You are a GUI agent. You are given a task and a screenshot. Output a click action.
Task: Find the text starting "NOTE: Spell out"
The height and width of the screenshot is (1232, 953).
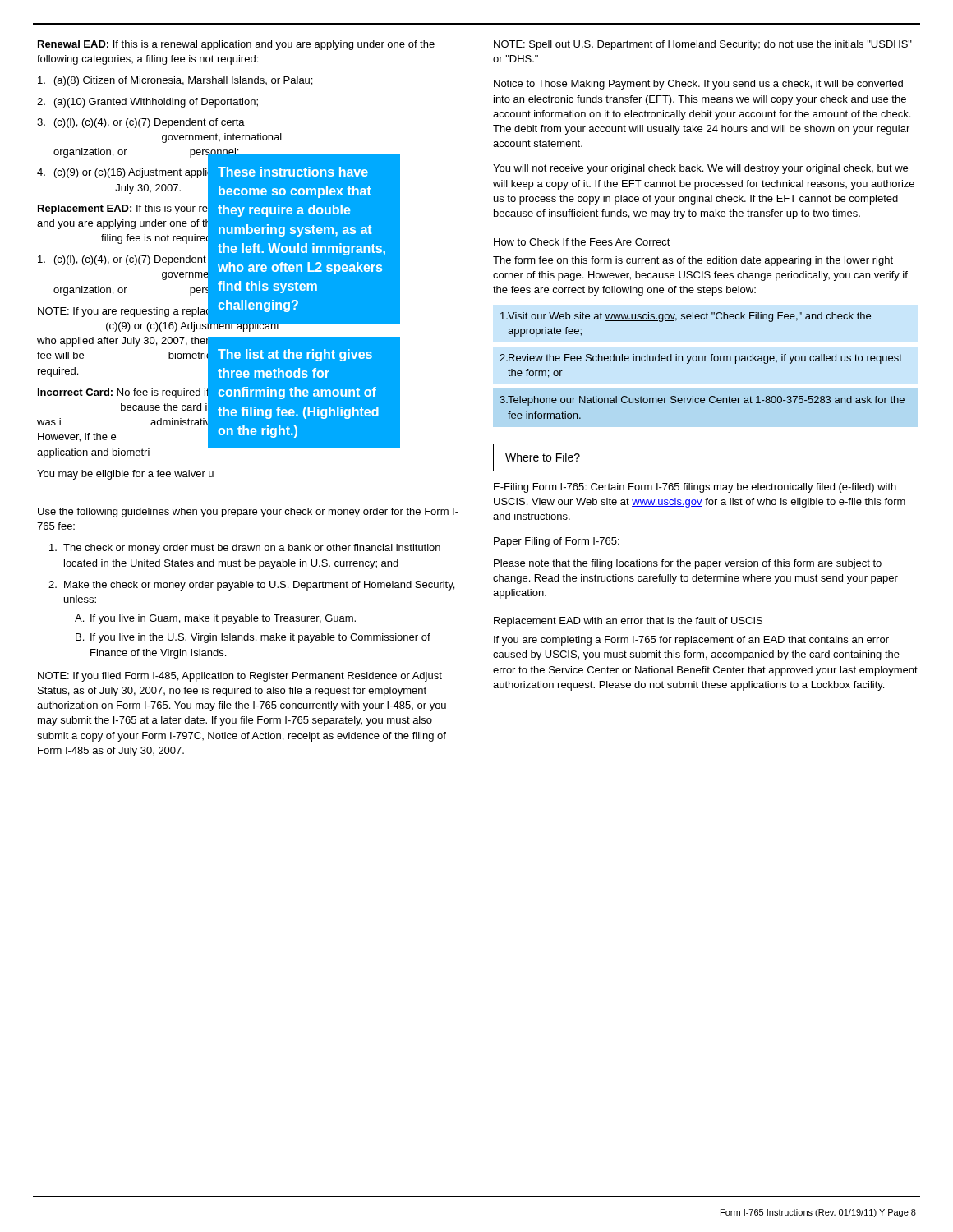point(702,51)
